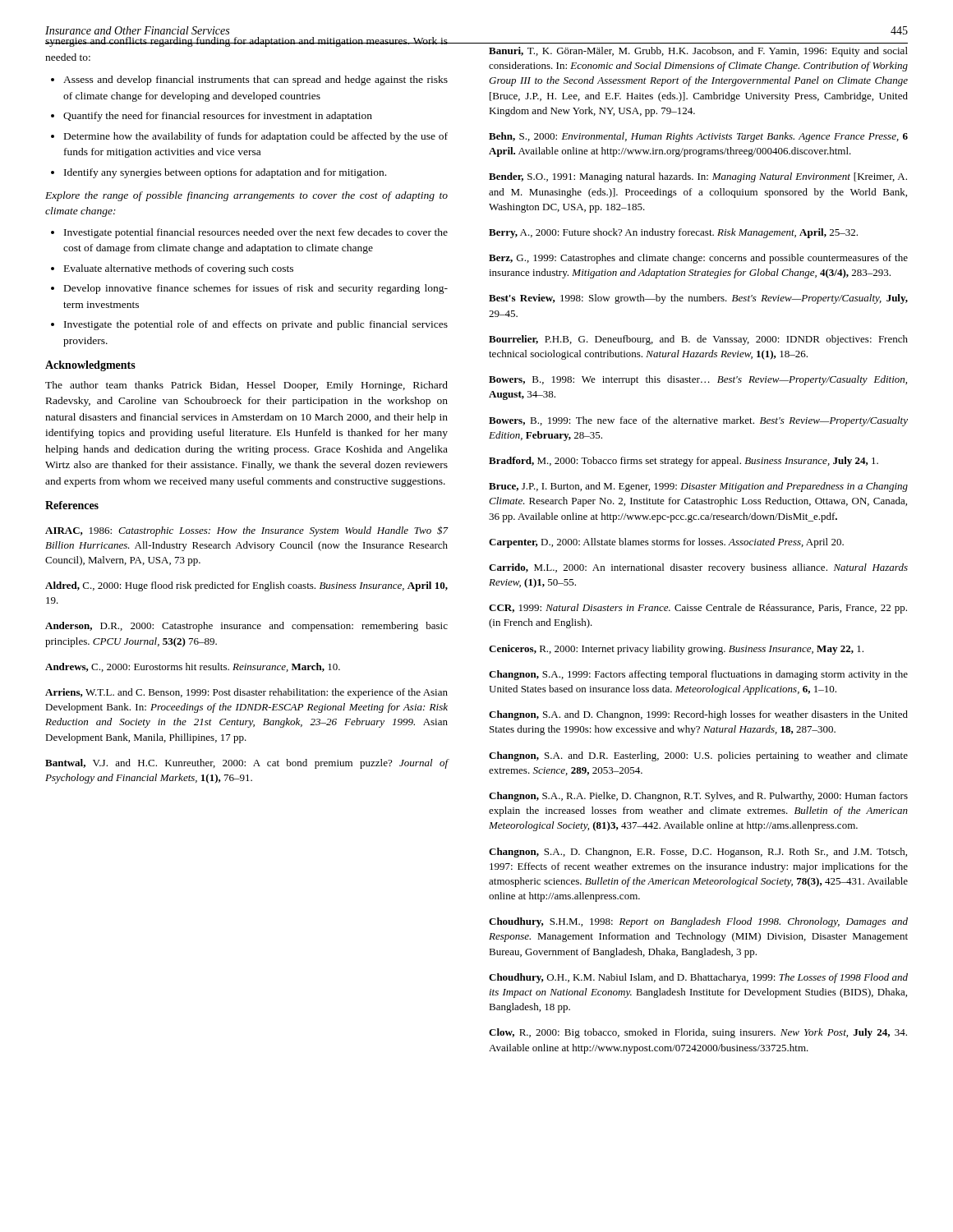Locate the list item that reads "Carrido, M.L., 2000: An international disaster"
Viewport: 953px width, 1232px height.
(698, 575)
